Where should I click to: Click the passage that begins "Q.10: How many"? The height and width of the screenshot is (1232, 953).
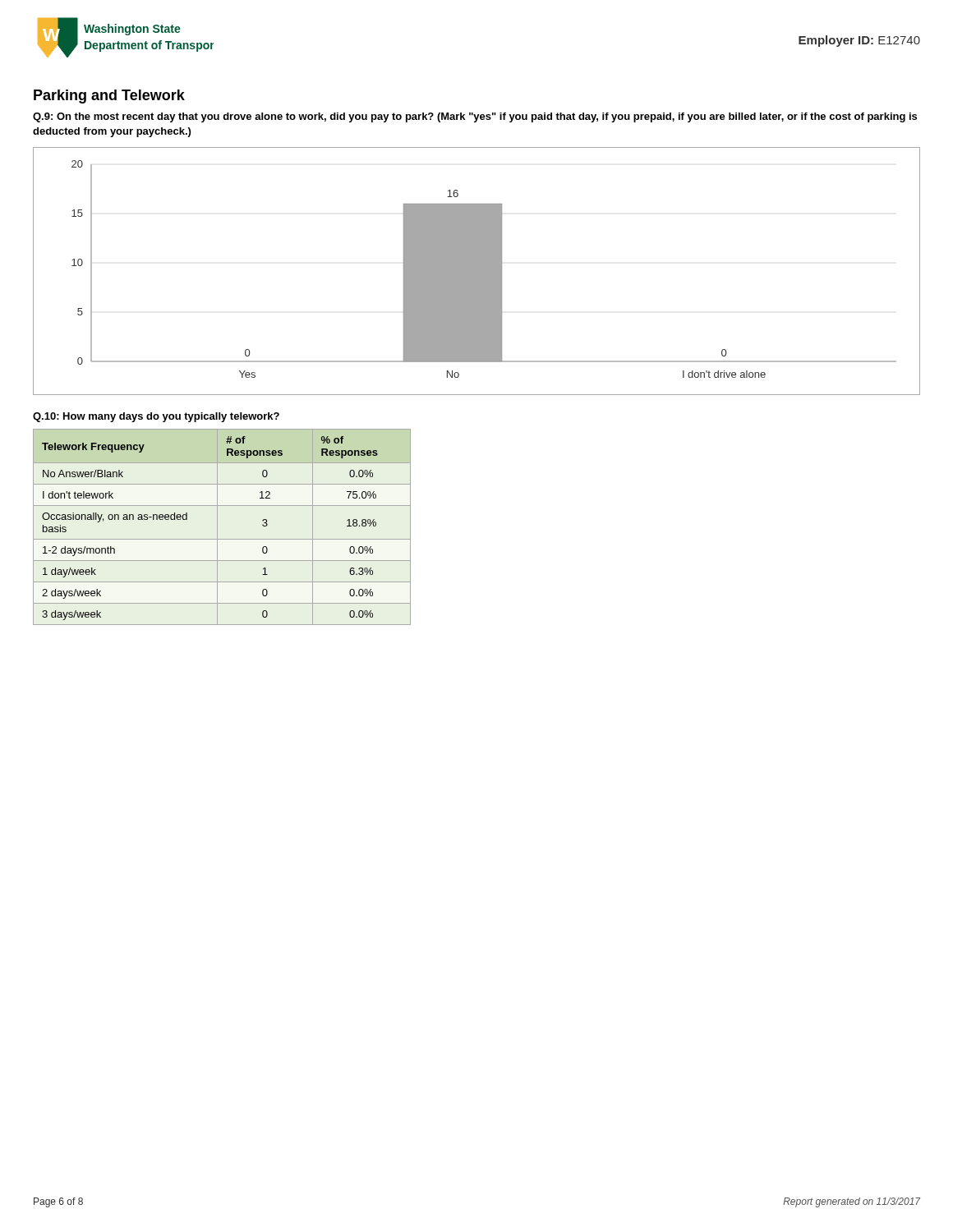156,416
